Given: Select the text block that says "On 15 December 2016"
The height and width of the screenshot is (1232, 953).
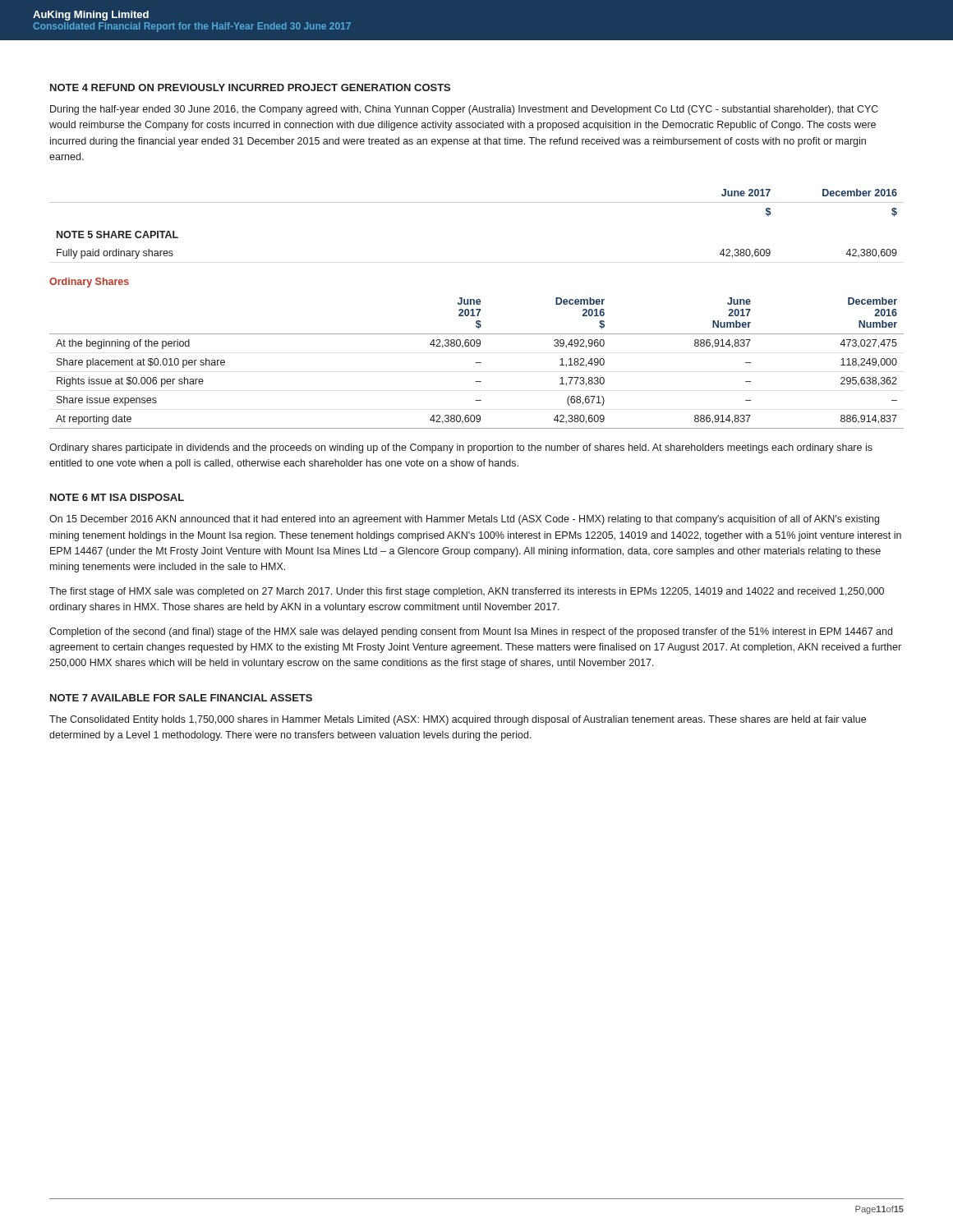Looking at the screenshot, I should (x=475, y=543).
